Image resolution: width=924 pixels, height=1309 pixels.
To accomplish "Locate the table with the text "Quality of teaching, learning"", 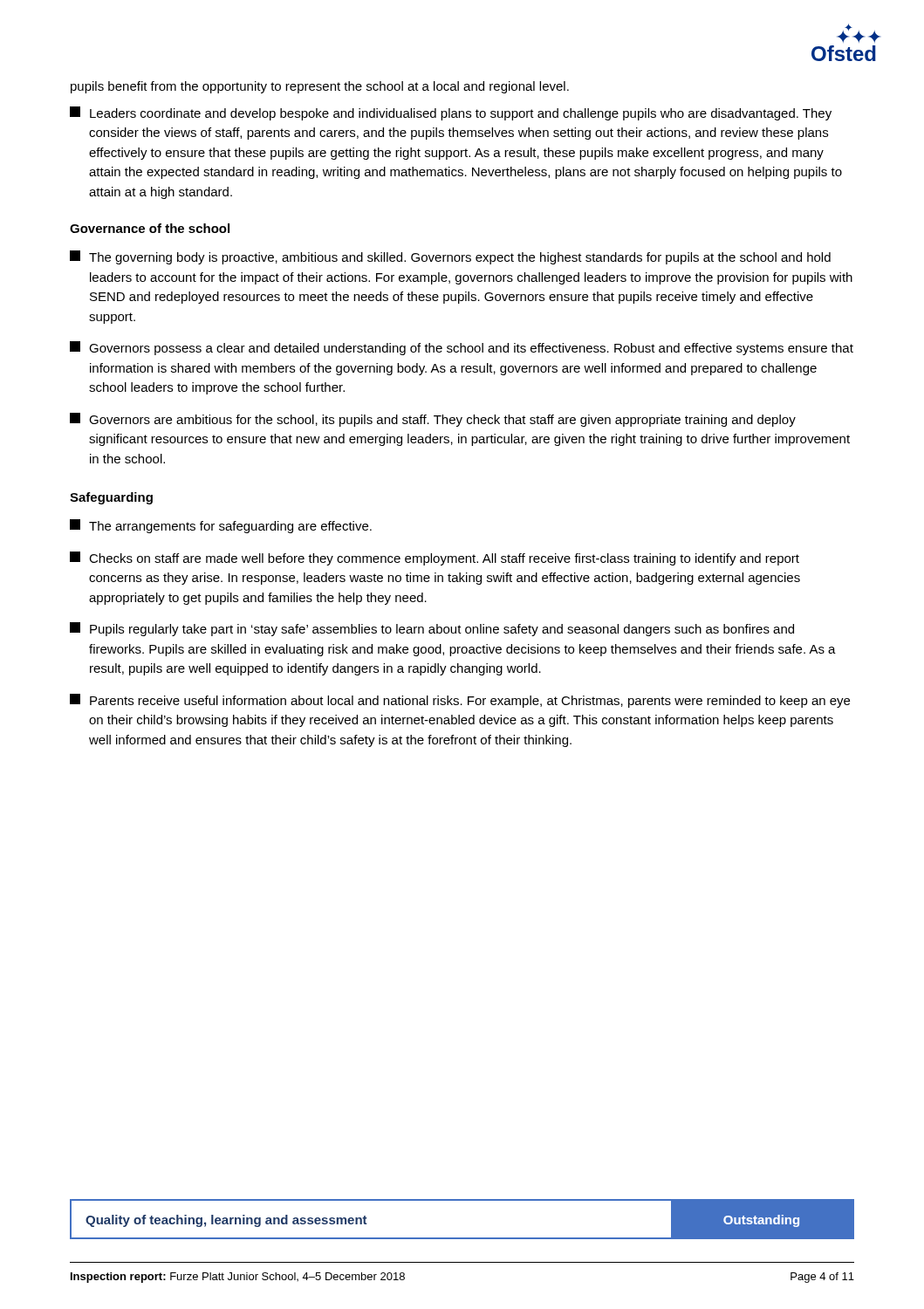I will pos(462,1219).
